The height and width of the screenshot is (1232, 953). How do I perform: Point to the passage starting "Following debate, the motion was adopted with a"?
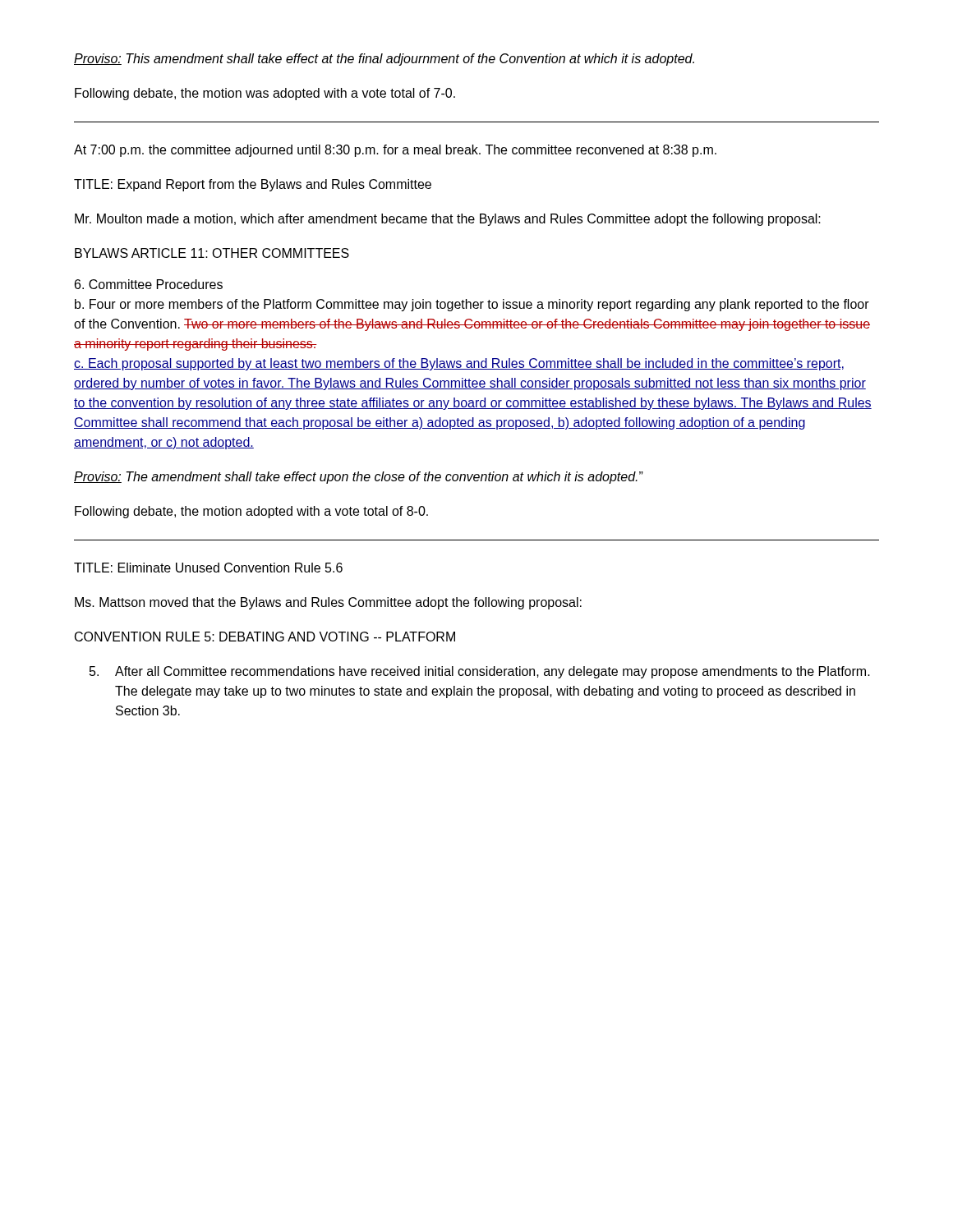click(265, 93)
